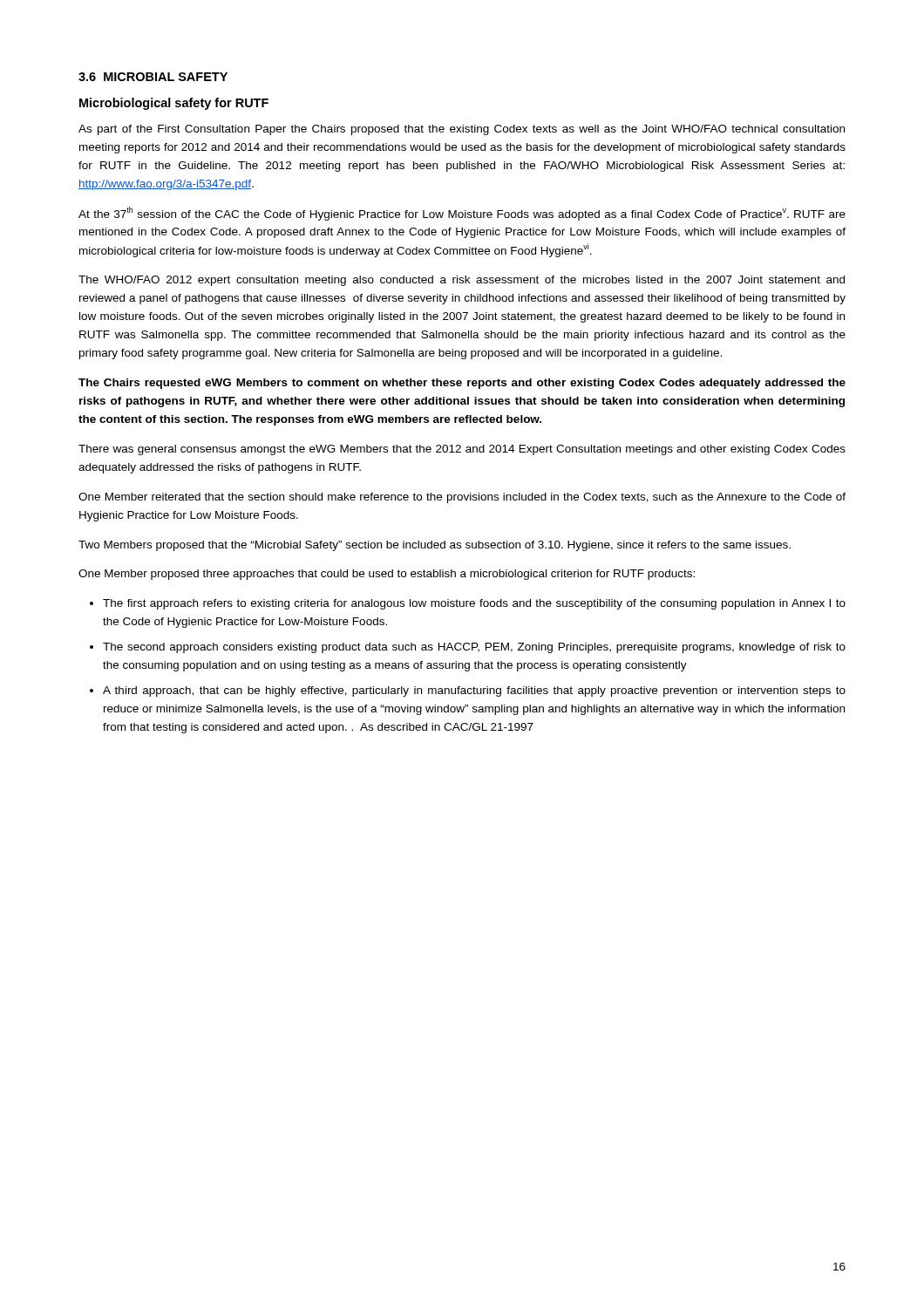924x1308 pixels.
Task: Find the text block starting "The first approach refers to existing"
Action: (474, 612)
